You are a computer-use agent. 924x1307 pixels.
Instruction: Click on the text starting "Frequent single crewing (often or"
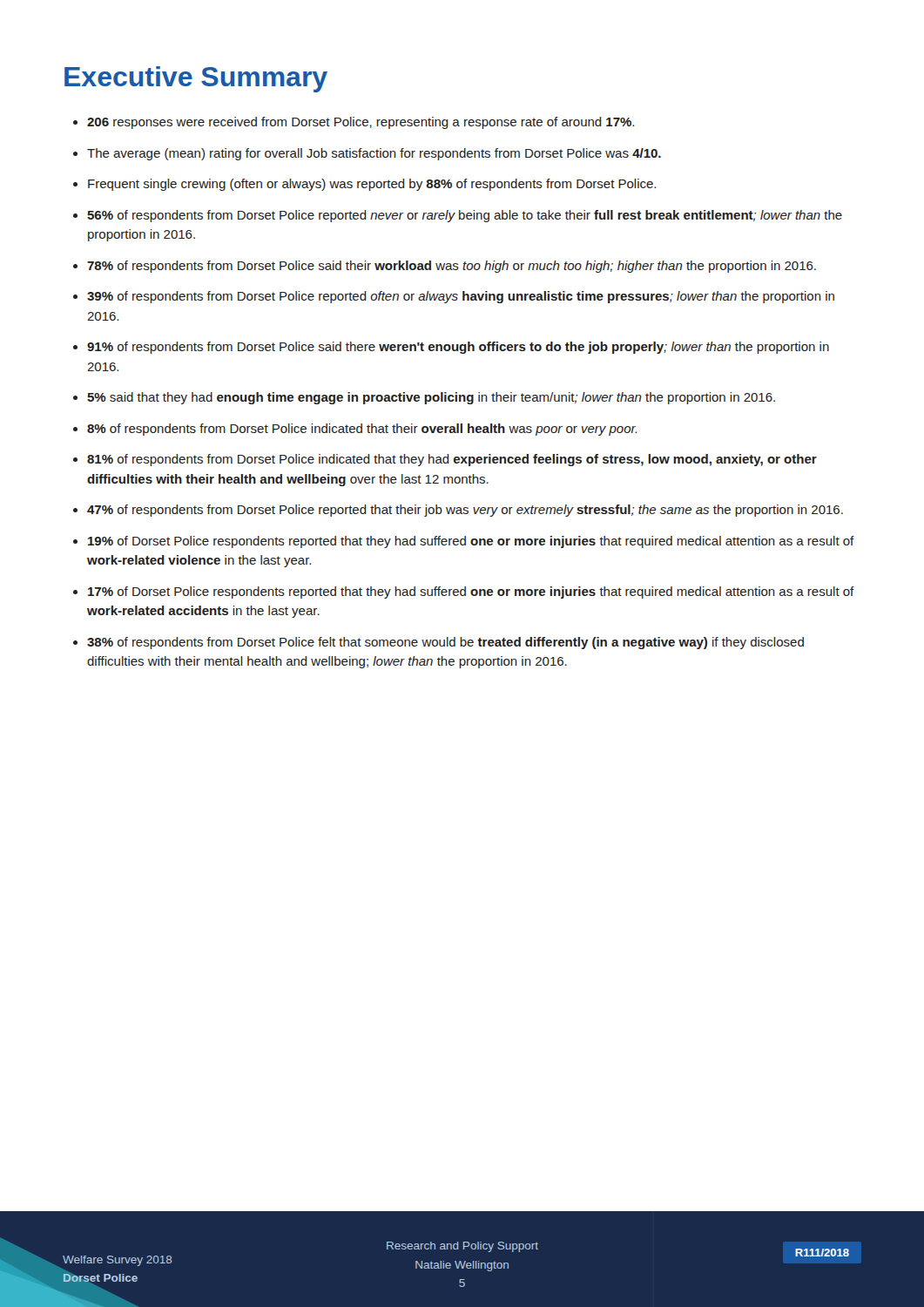point(372,183)
